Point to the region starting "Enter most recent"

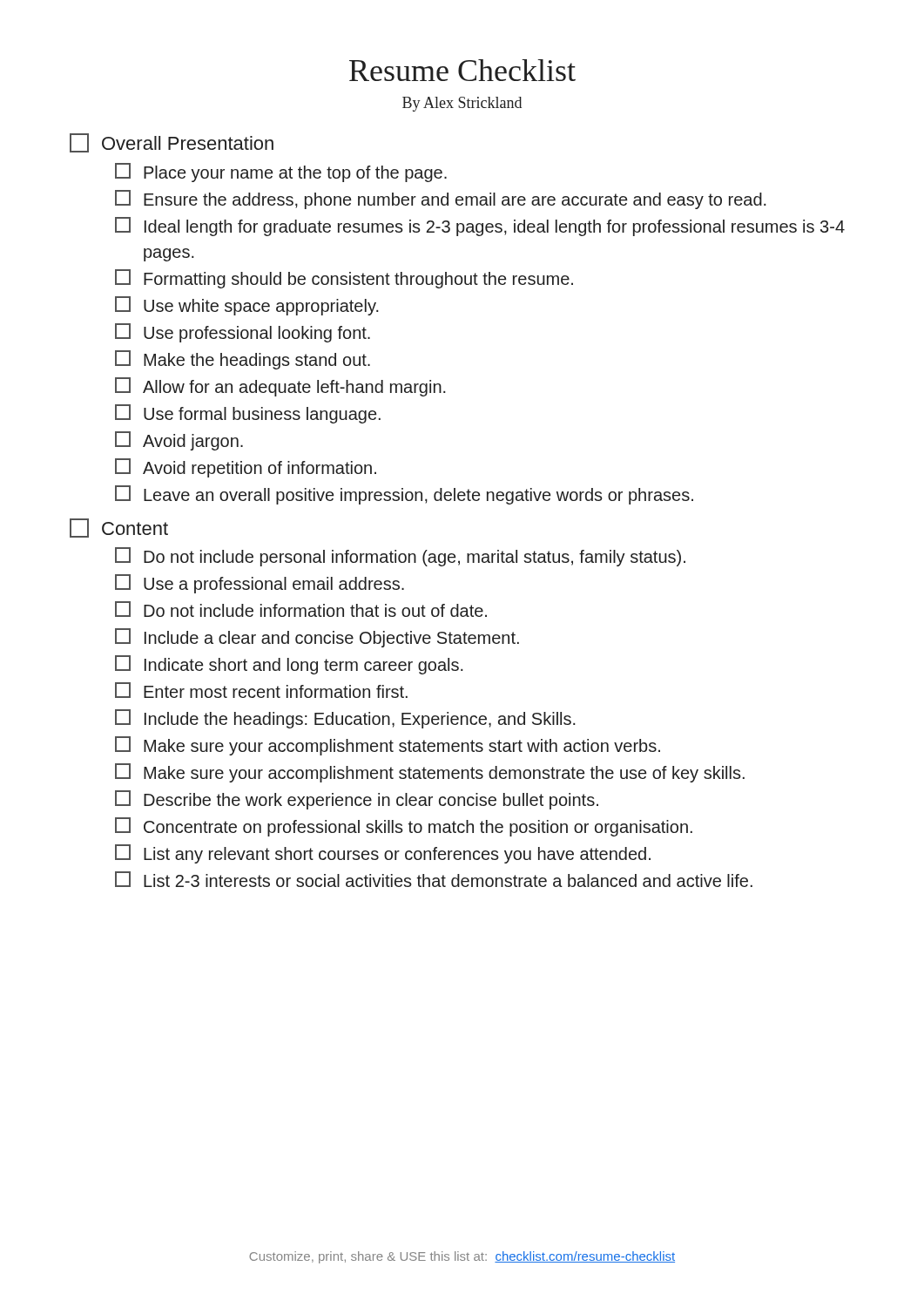tap(262, 692)
